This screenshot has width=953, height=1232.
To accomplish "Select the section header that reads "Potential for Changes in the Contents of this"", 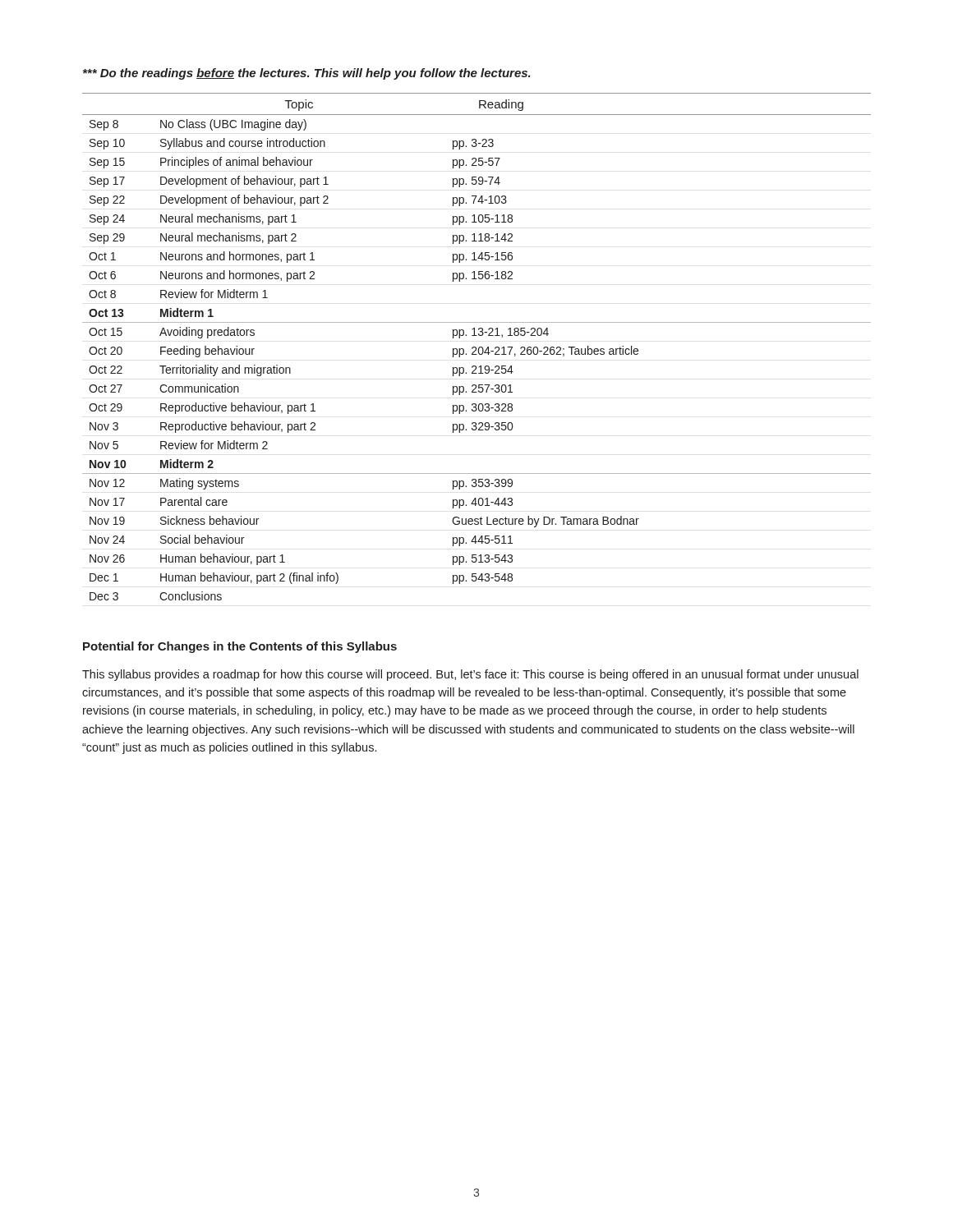I will click(240, 646).
